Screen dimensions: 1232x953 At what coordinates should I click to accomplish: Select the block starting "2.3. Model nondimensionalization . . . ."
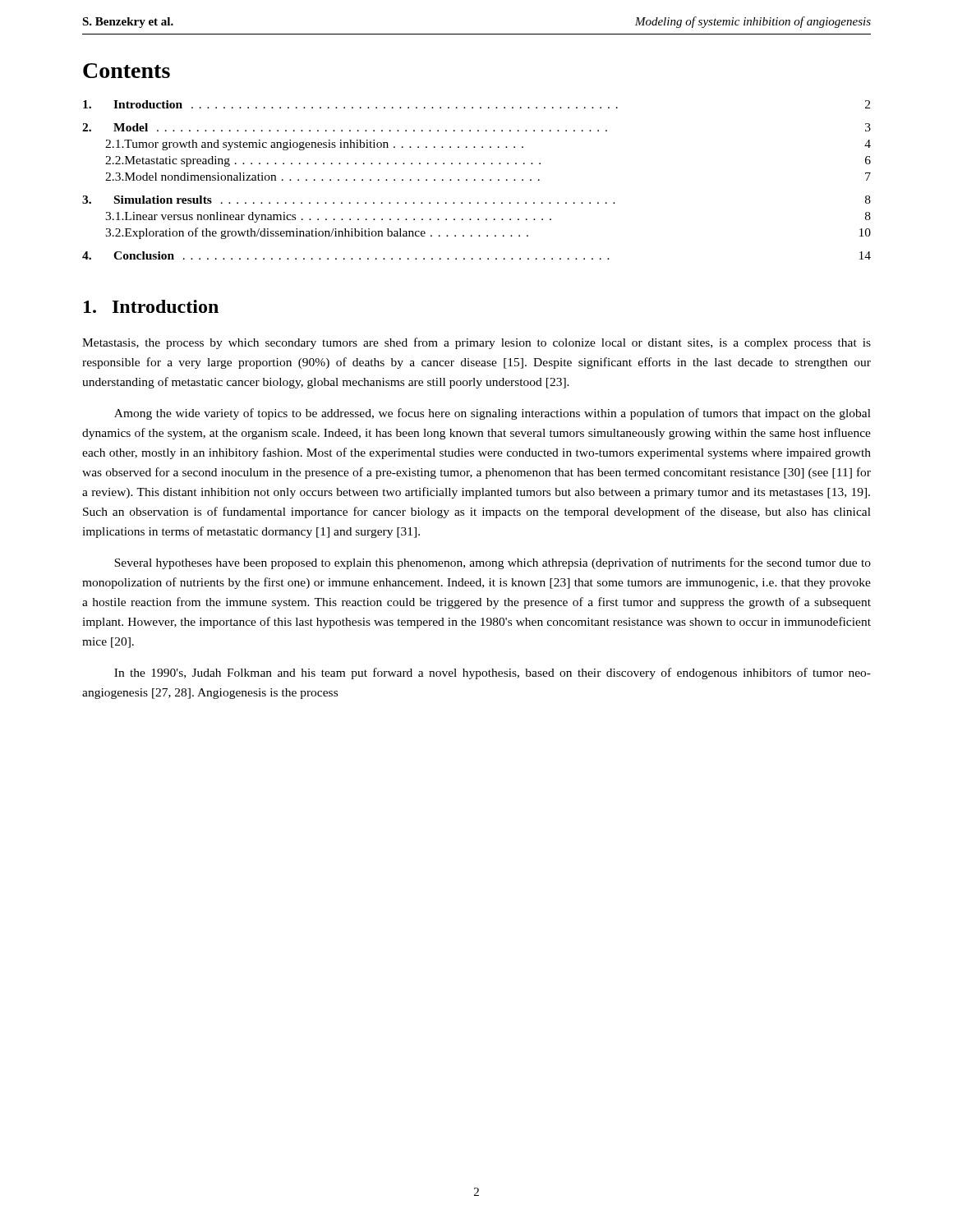point(476,177)
